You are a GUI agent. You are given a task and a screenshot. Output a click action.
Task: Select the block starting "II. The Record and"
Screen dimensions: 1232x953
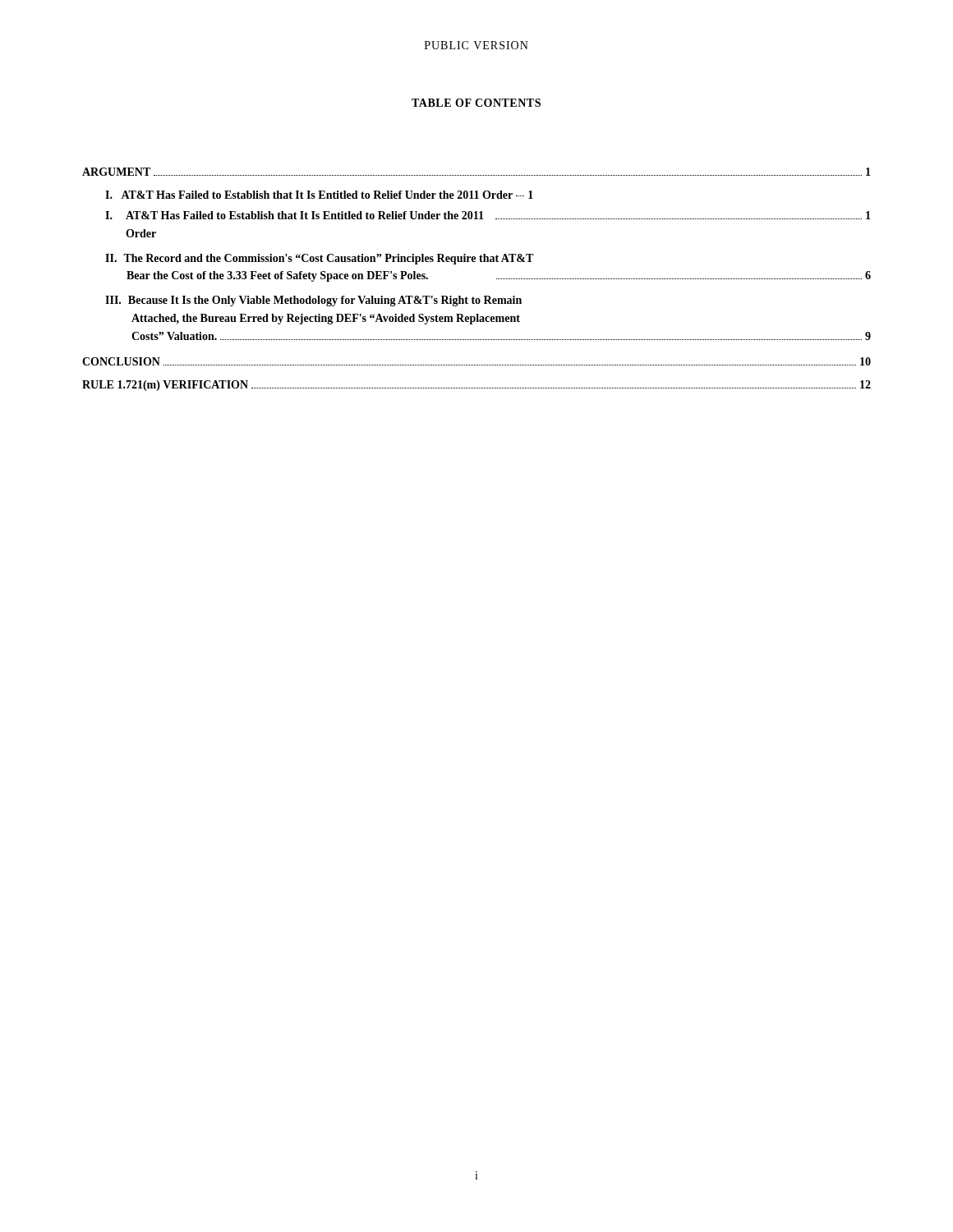tap(476, 267)
